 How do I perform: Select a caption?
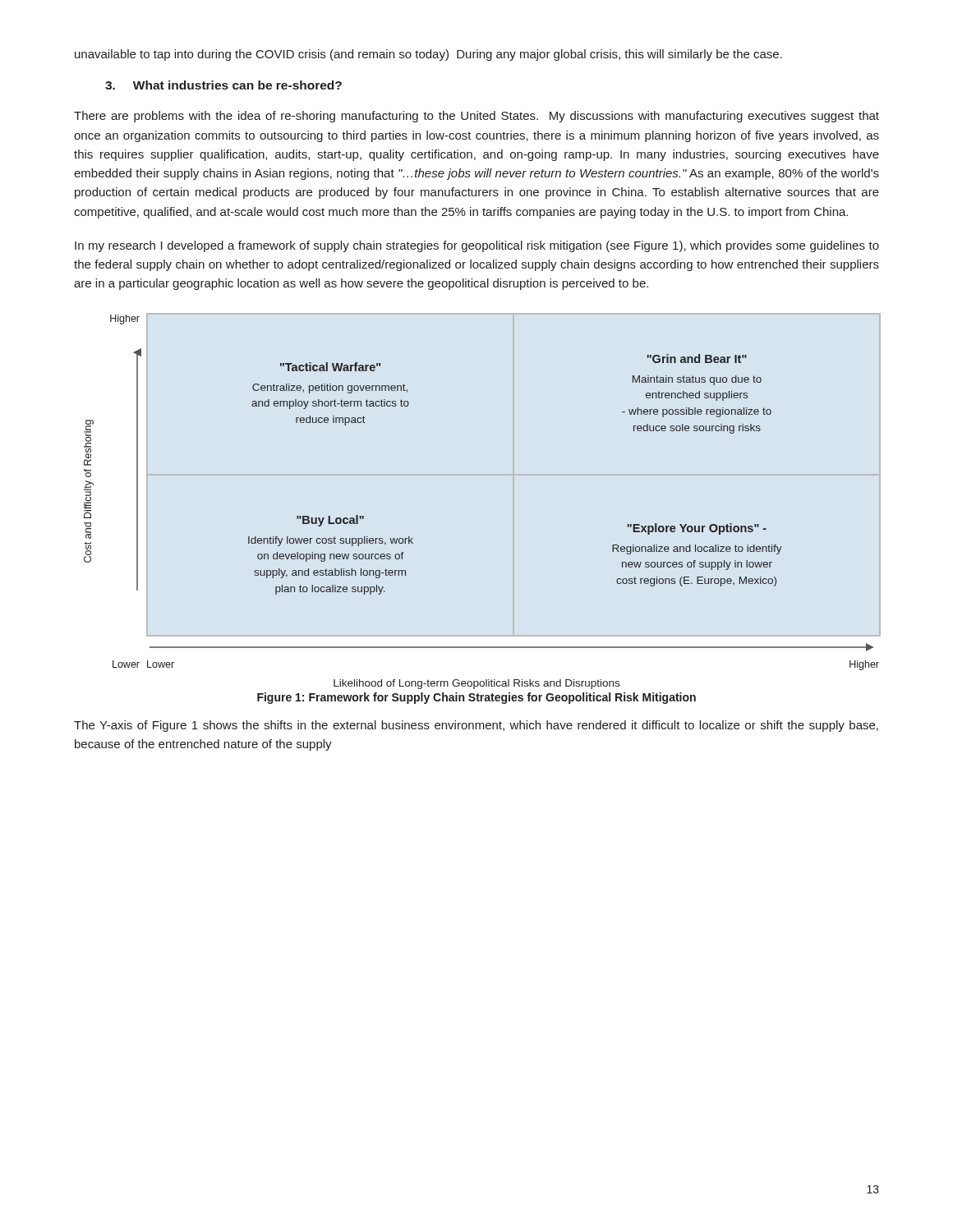pos(476,690)
